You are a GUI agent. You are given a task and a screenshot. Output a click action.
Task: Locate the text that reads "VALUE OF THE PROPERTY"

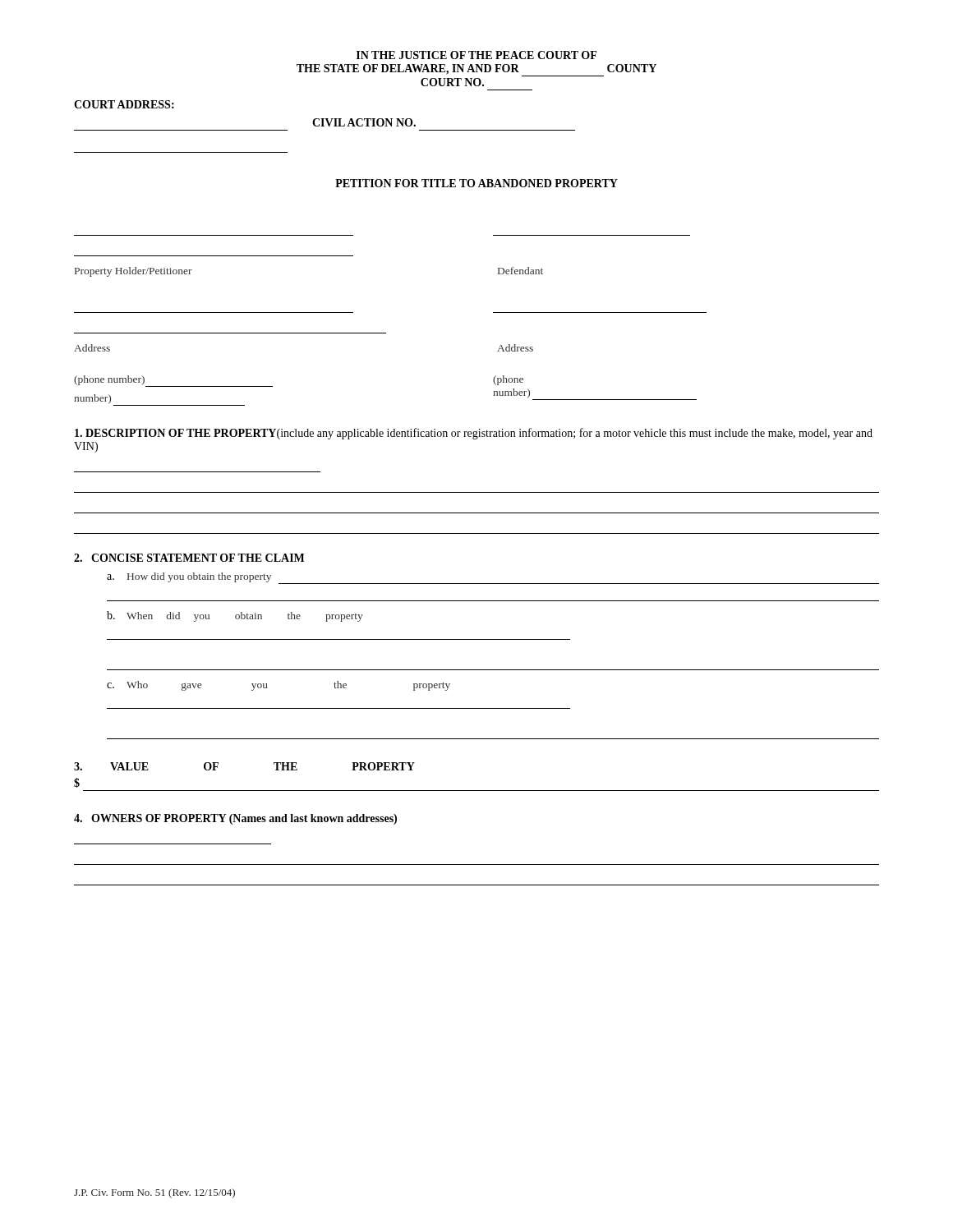[x=128, y=766]
